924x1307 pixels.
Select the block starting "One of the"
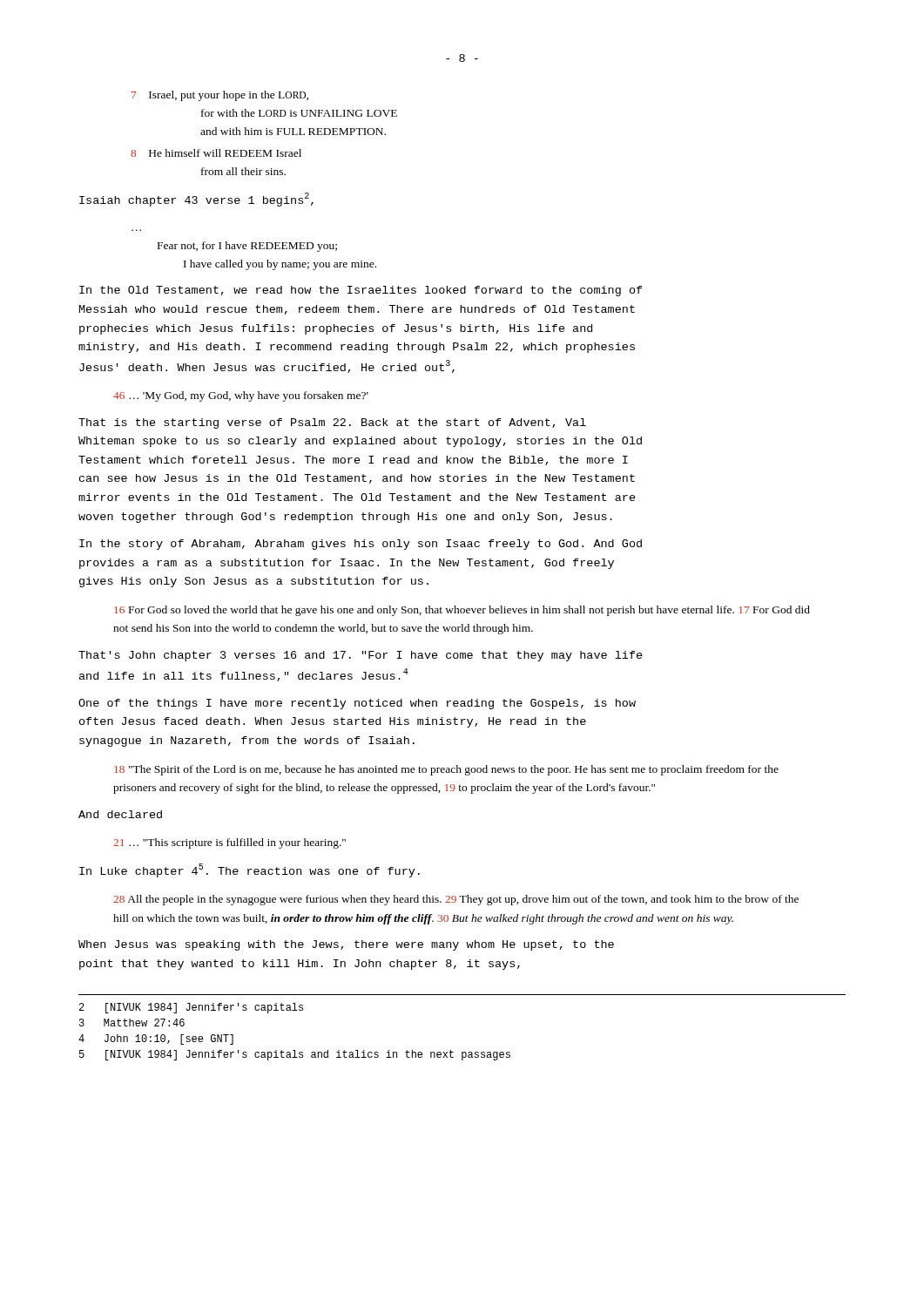click(357, 722)
